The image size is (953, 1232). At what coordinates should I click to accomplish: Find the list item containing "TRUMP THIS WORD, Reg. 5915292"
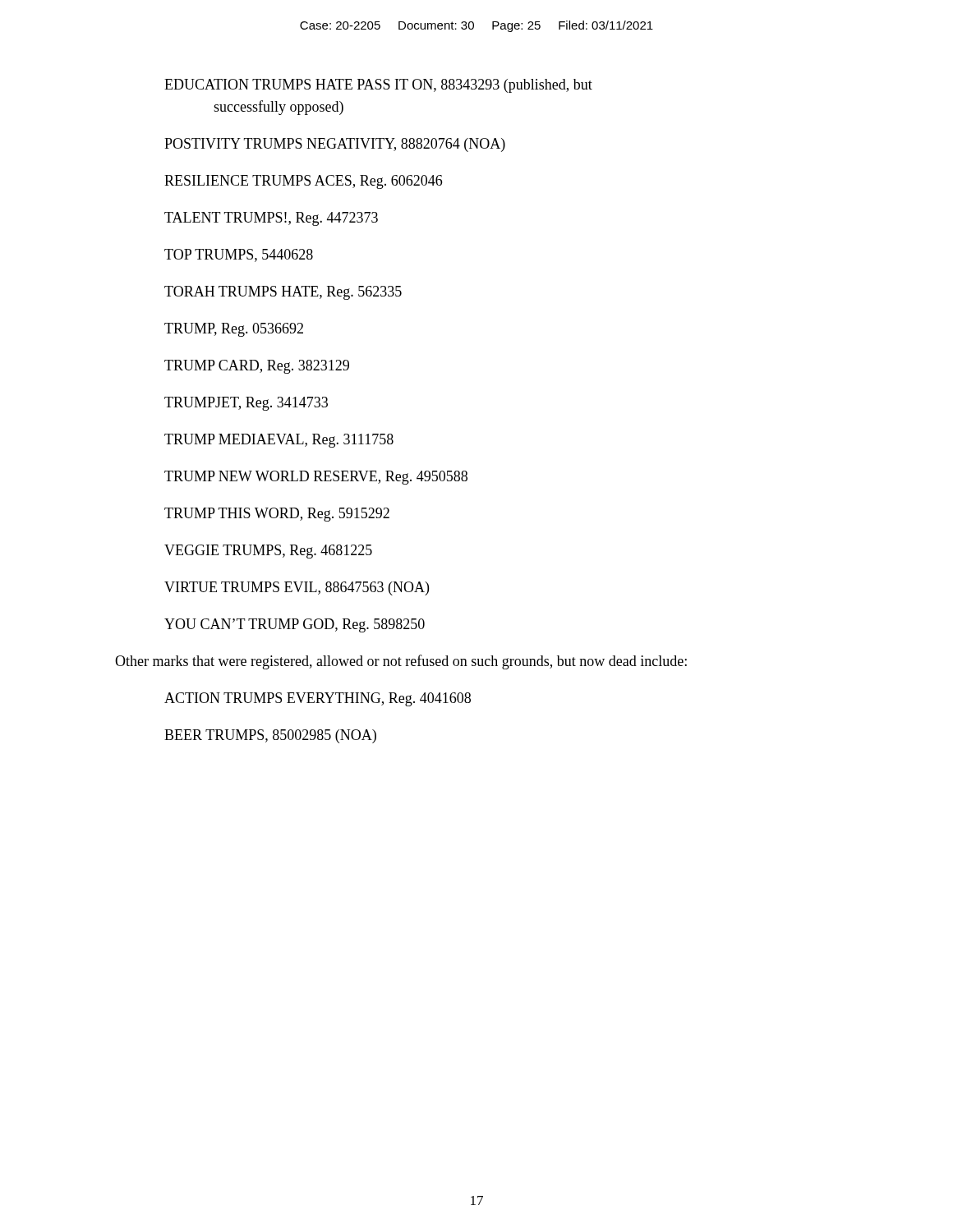click(277, 513)
